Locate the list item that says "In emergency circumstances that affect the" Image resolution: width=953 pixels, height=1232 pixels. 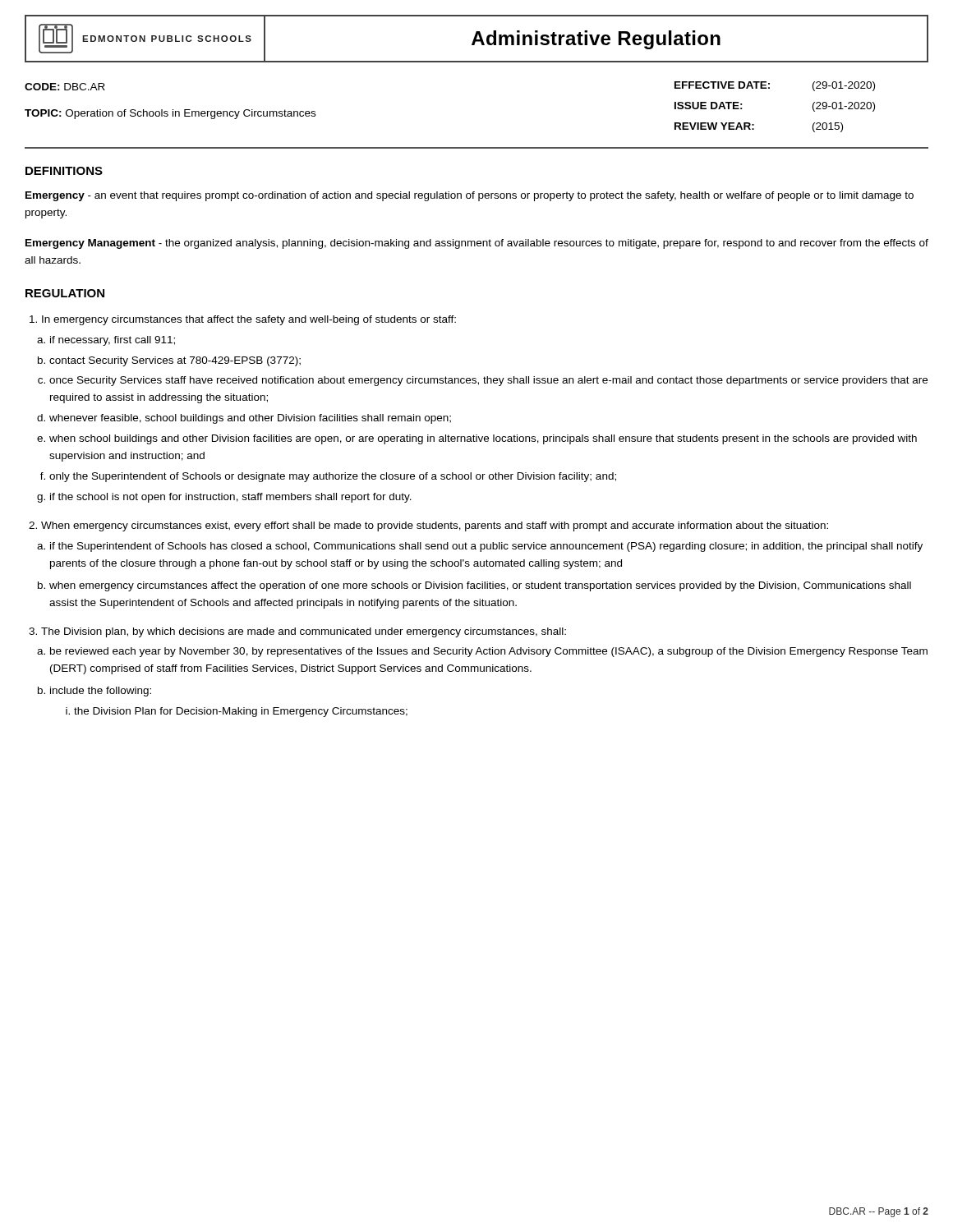(249, 320)
